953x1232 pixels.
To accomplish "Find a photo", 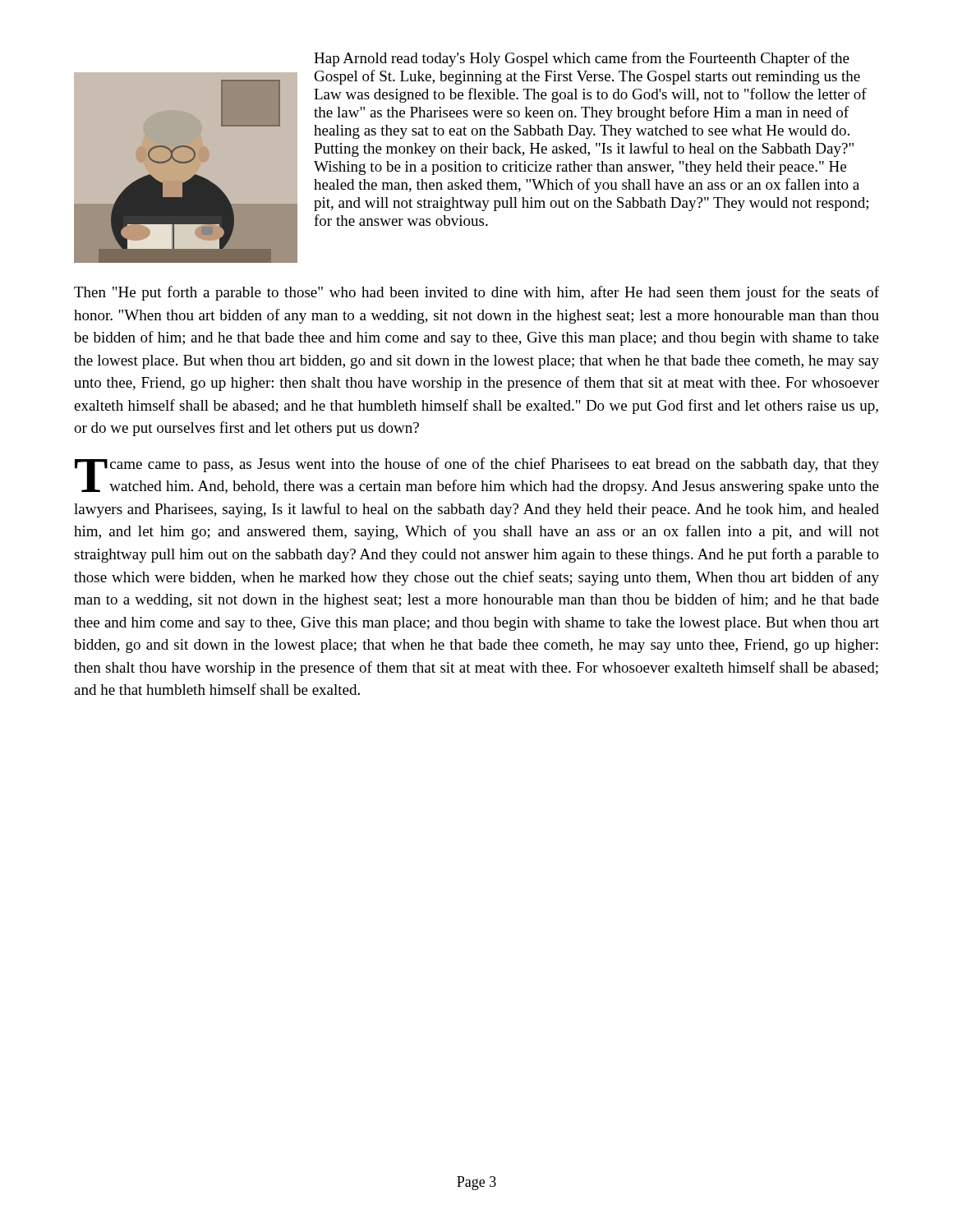I will click(x=186, y=168).
